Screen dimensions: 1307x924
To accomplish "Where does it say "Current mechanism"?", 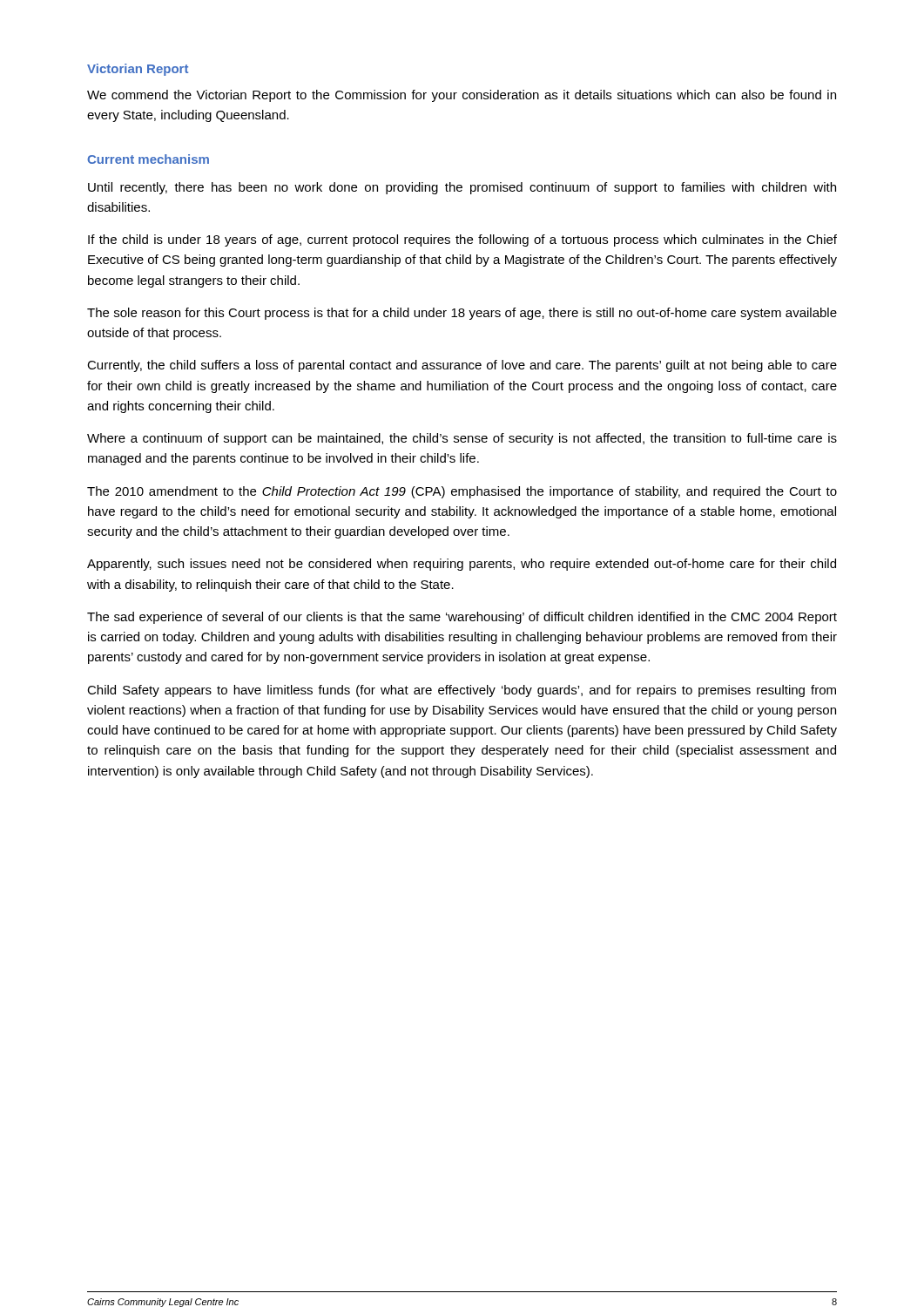I will pos(148,159).
